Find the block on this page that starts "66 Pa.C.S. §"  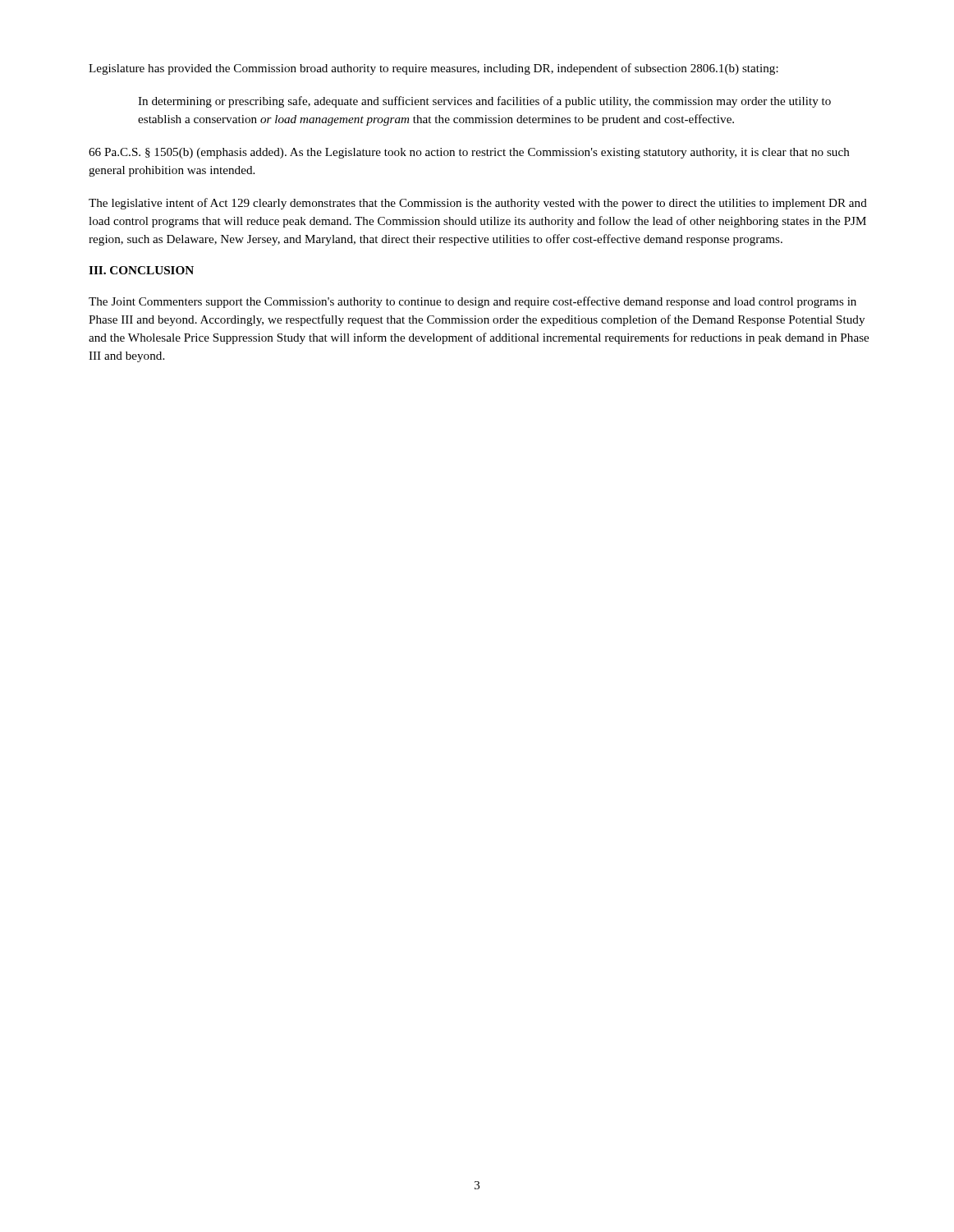[x=469, y=161]
